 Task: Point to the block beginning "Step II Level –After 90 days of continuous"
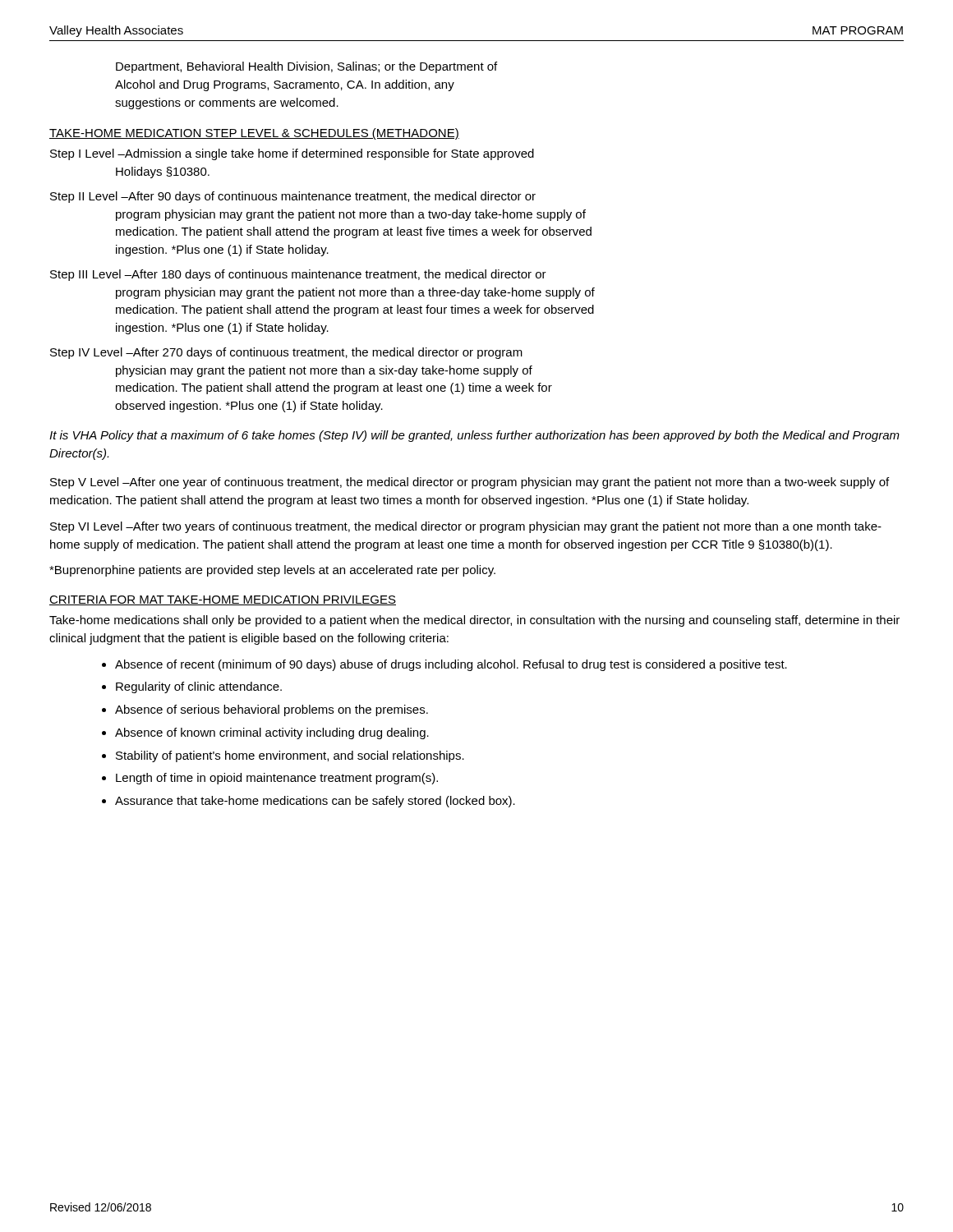tap(321, 222)
